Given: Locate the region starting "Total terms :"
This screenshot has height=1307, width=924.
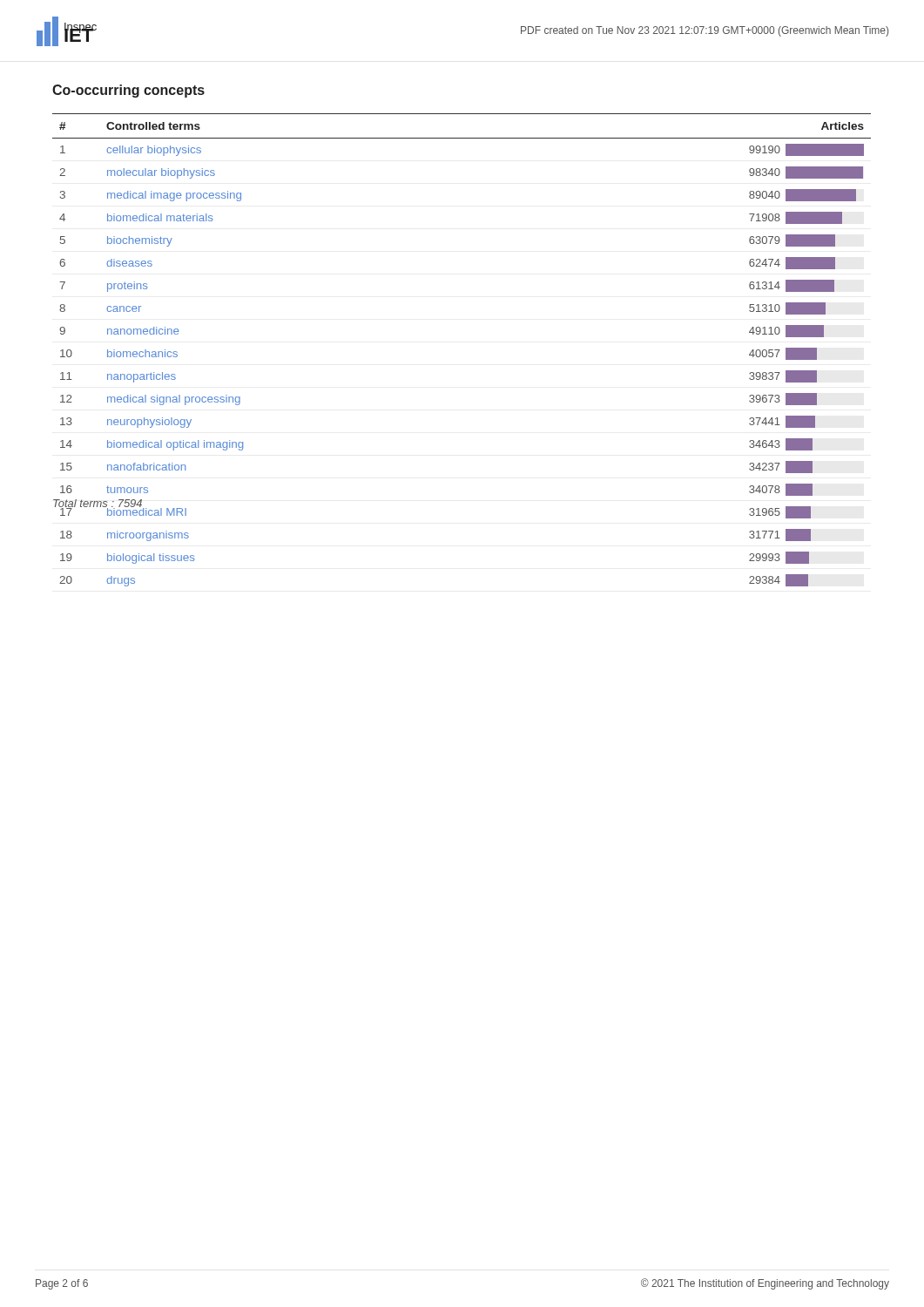Looking at the screenshot, I should click(97, 503).
